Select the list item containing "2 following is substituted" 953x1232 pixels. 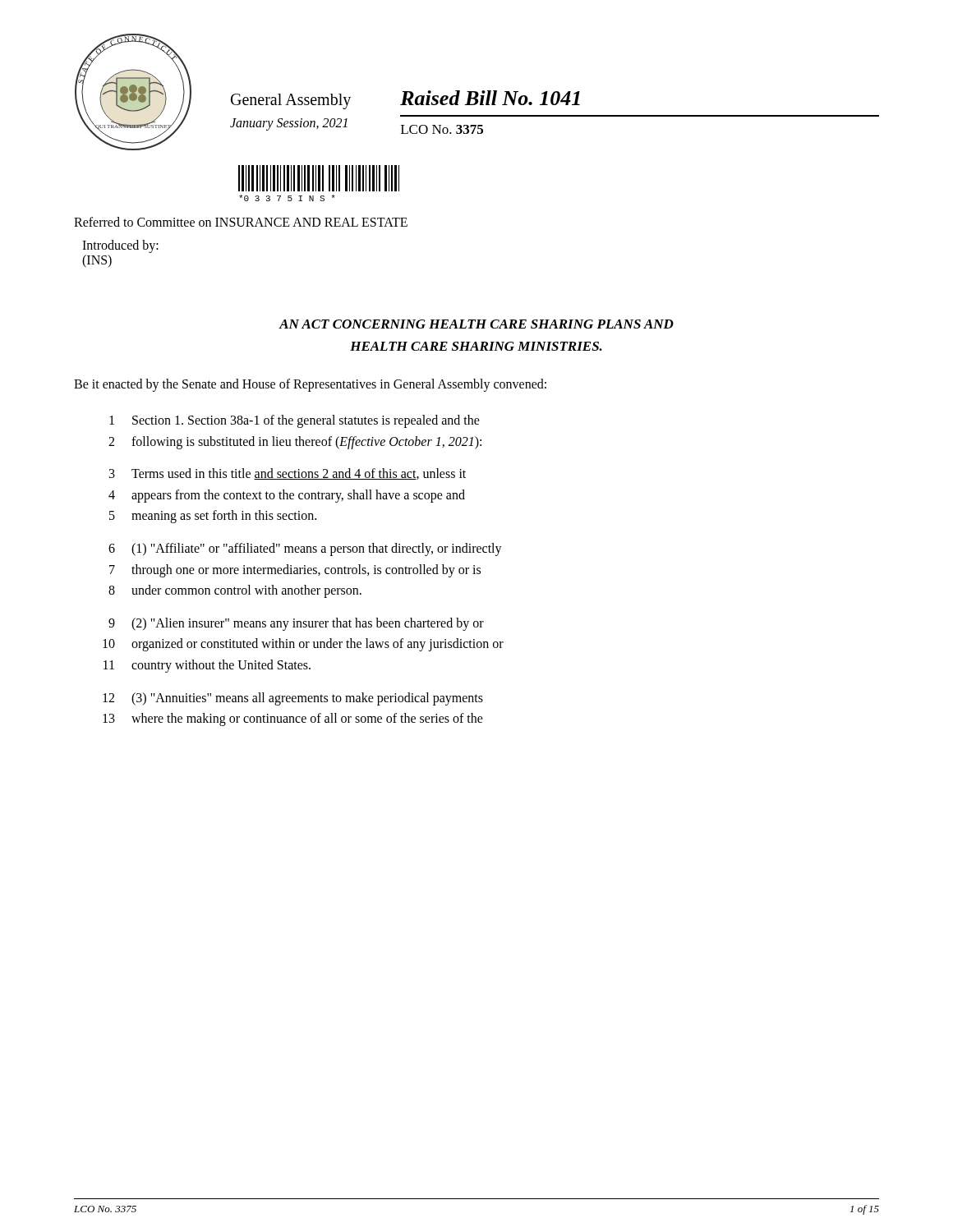(x=476, y=441)
